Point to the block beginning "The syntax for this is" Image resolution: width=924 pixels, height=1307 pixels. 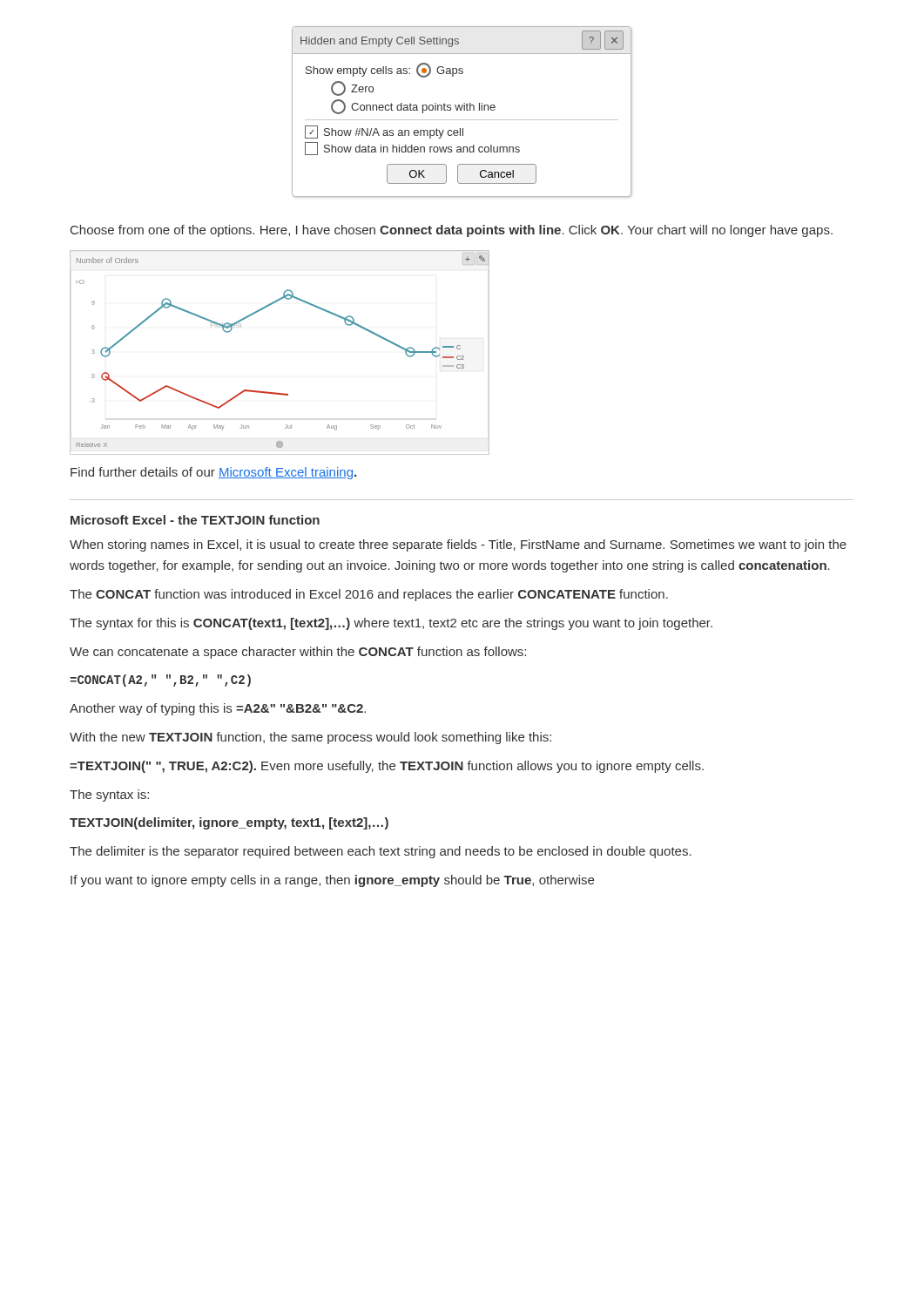click(x=392, y=622)
